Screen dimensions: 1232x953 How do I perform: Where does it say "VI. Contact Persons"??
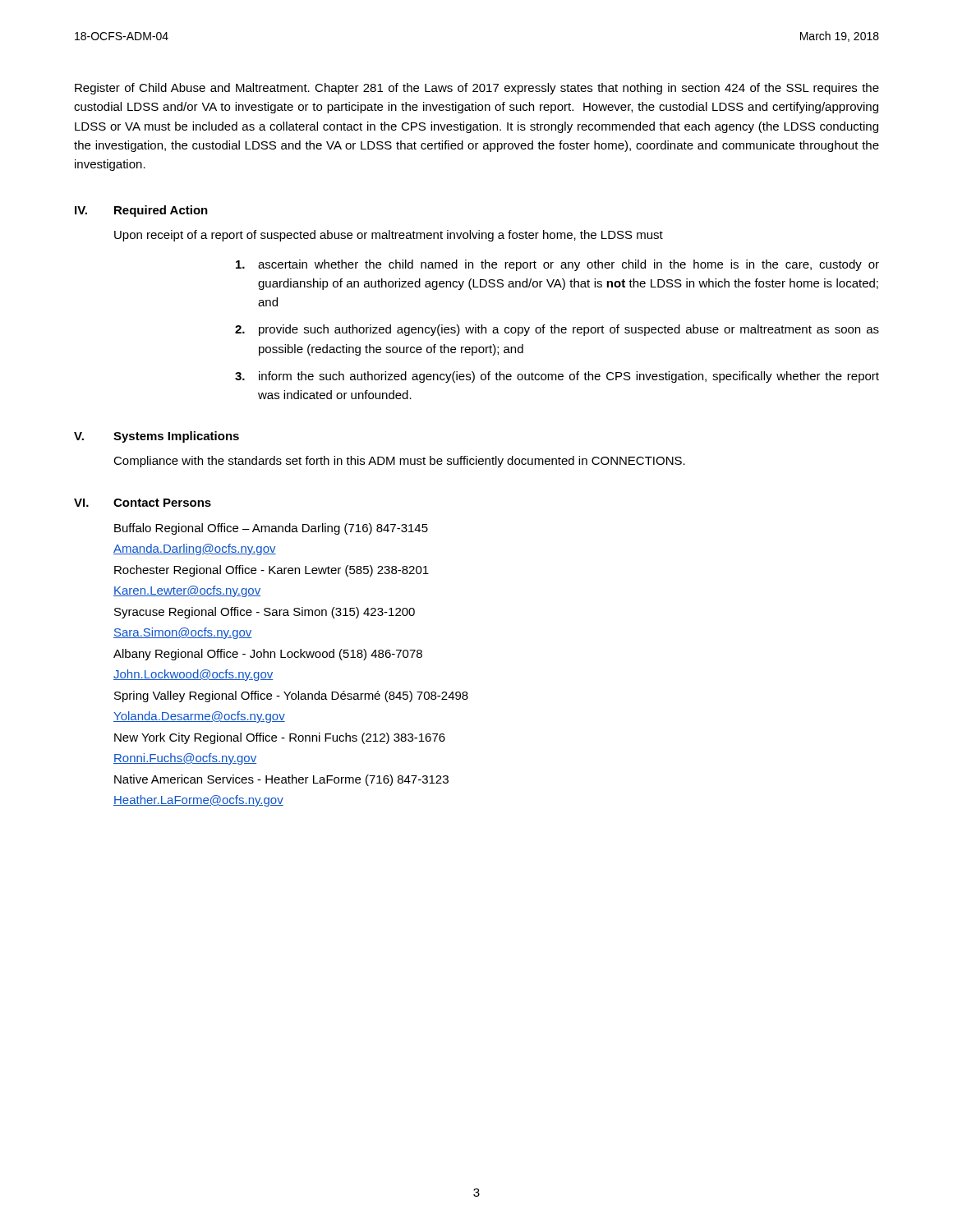pos(143,502)
